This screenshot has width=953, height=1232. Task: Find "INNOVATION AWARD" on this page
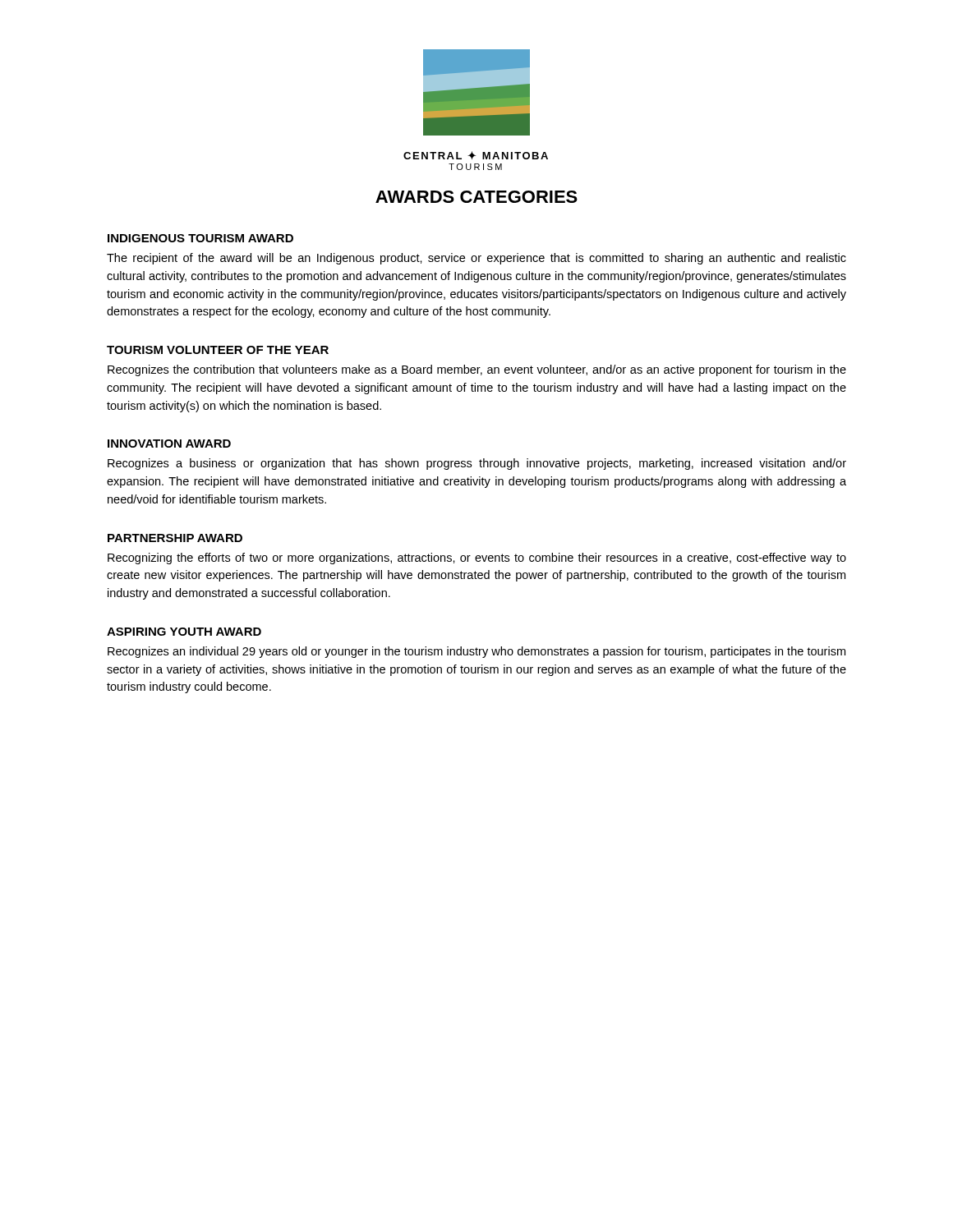tap(169, 443)
